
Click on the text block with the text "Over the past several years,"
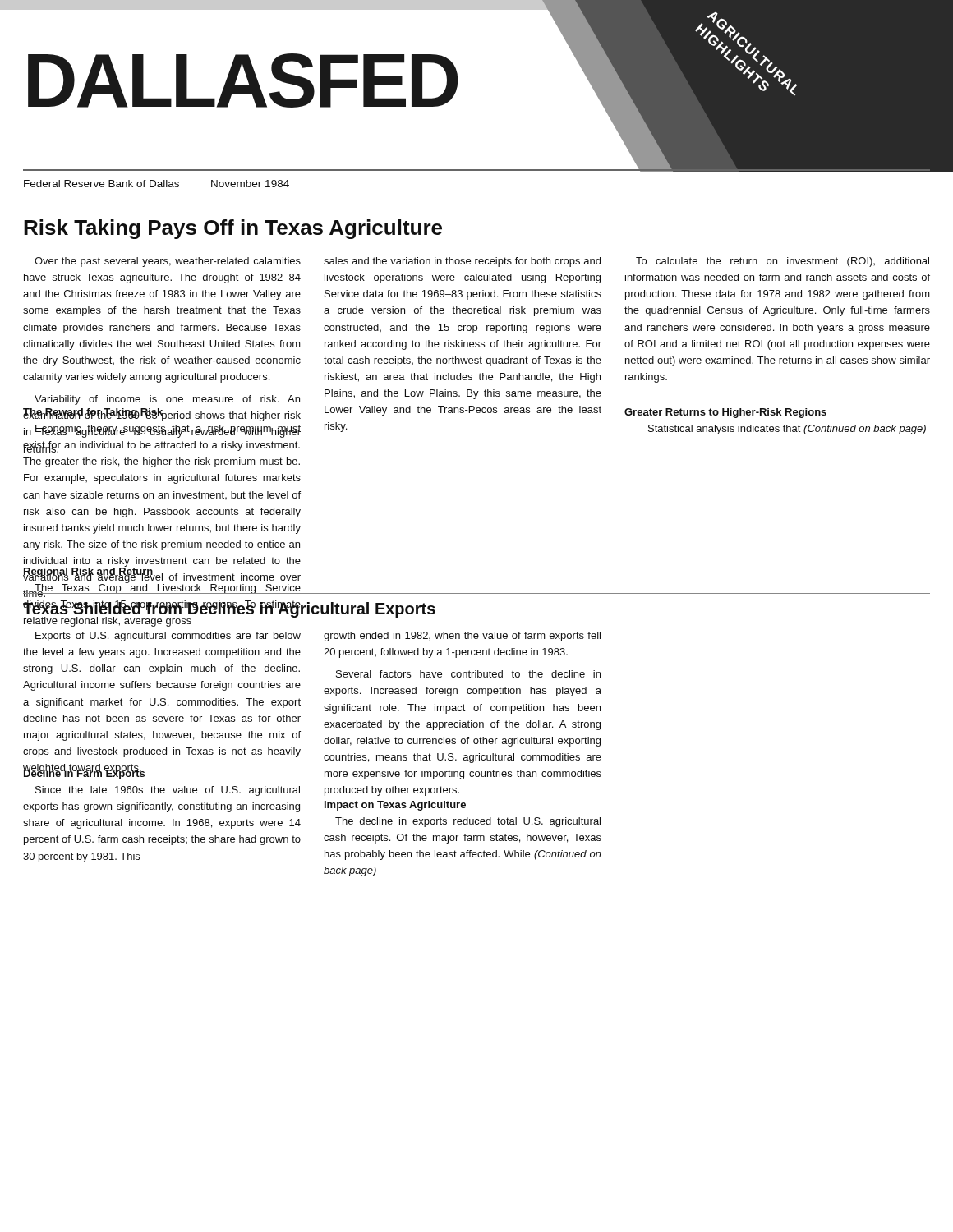[162, 355]
